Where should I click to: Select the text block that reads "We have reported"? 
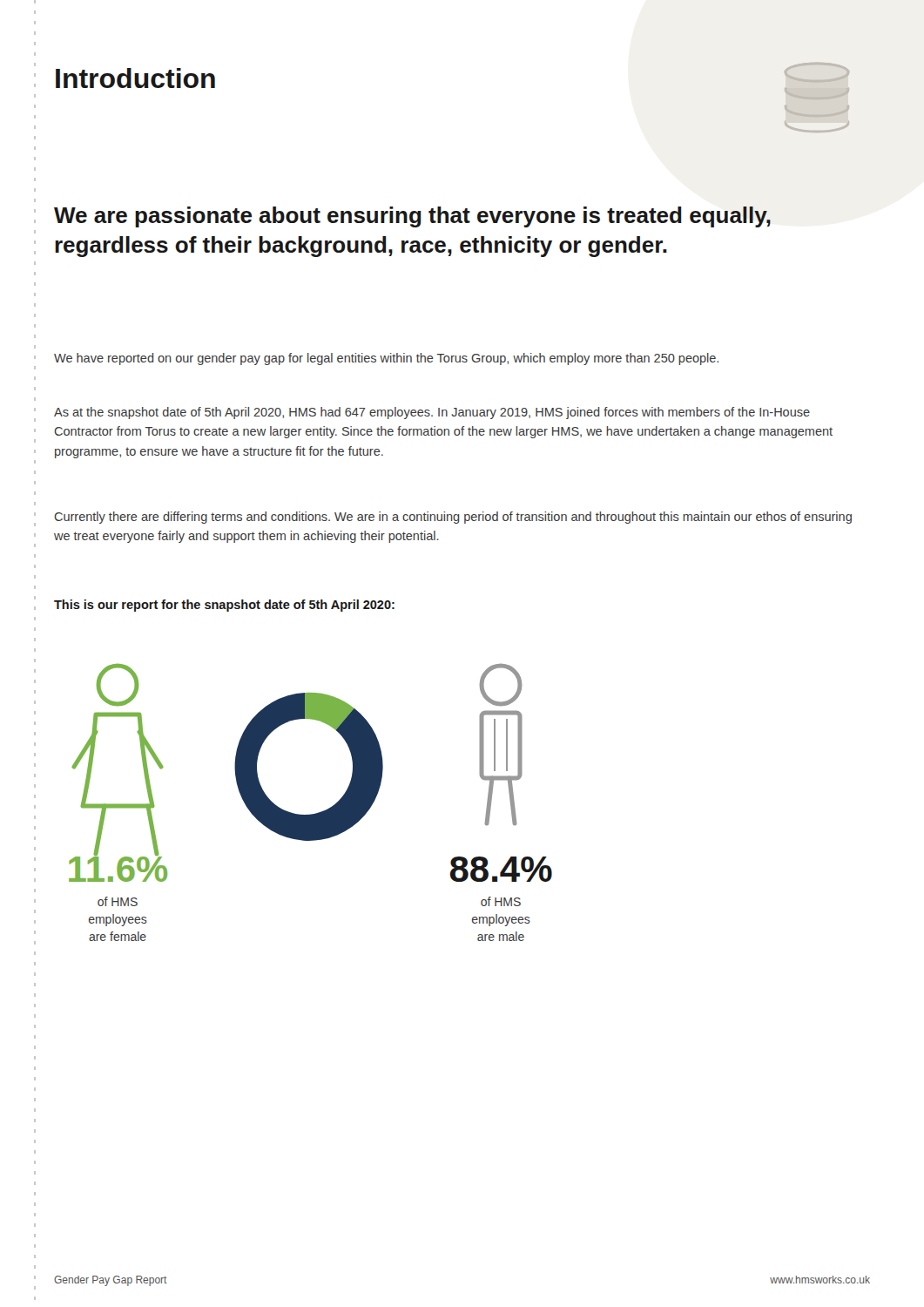387,358
